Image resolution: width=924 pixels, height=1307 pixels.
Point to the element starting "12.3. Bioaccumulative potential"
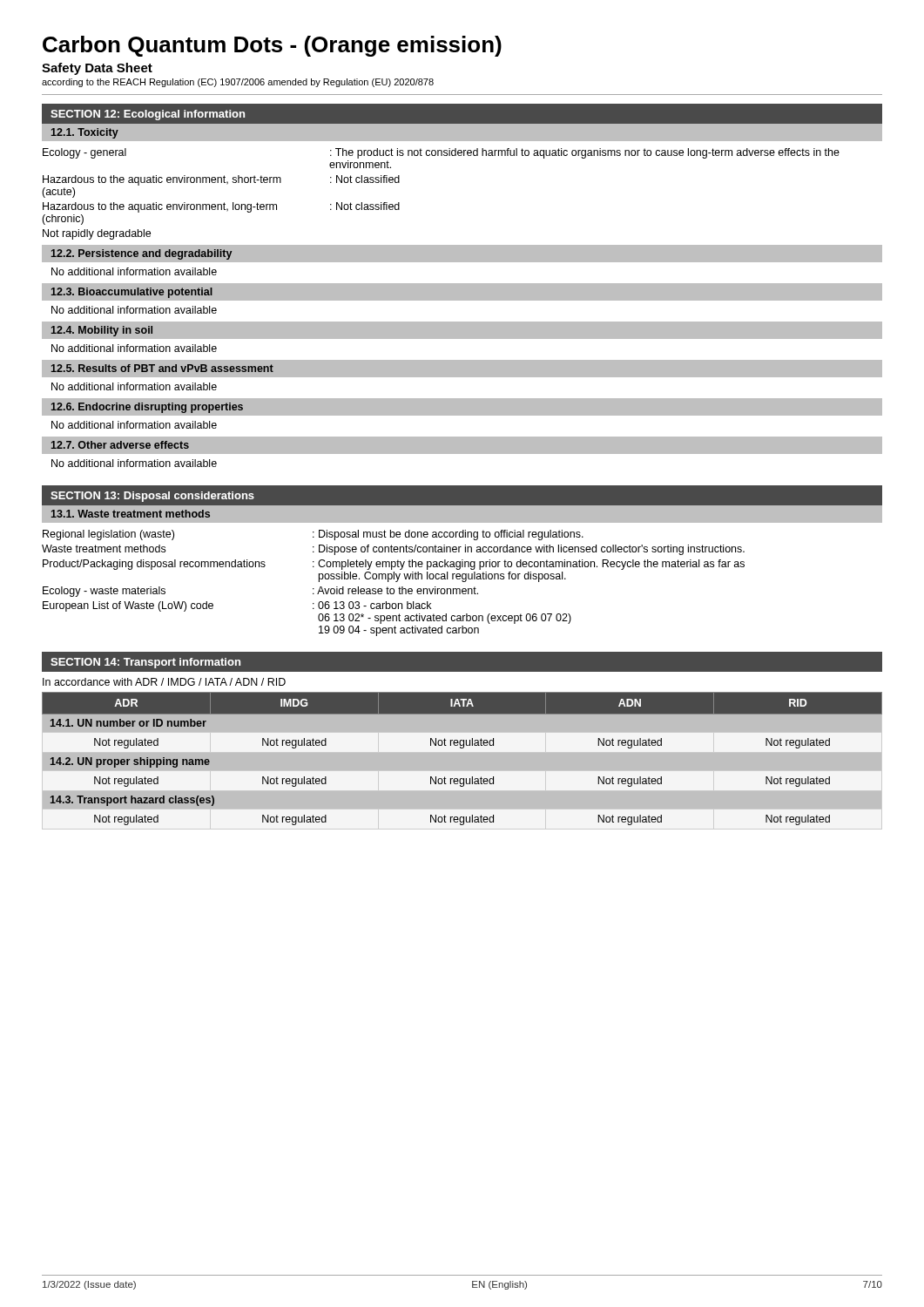[x=132, y=292]
